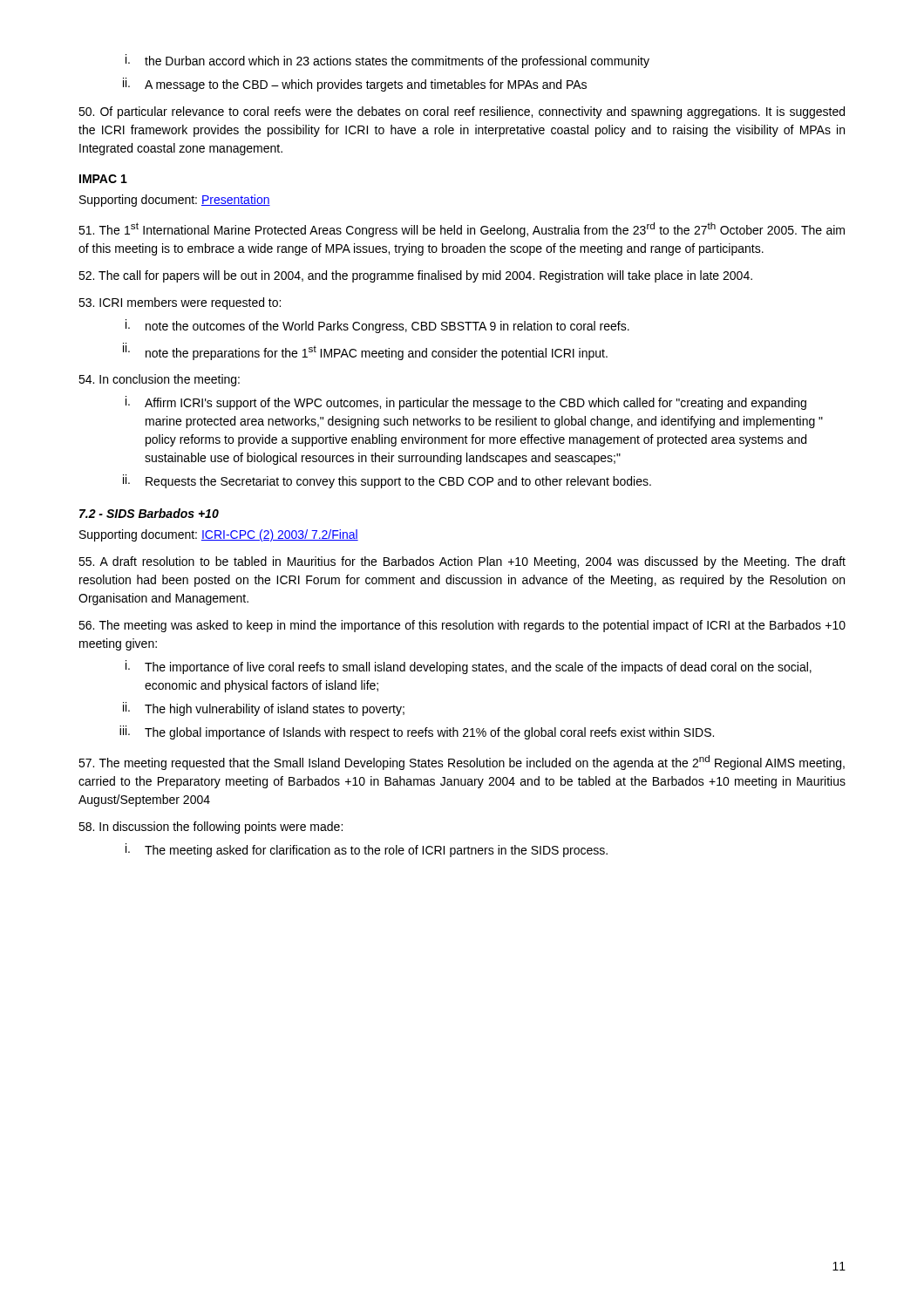Select the text block that says "A draft resolution to be"

(x=462, y=581)
